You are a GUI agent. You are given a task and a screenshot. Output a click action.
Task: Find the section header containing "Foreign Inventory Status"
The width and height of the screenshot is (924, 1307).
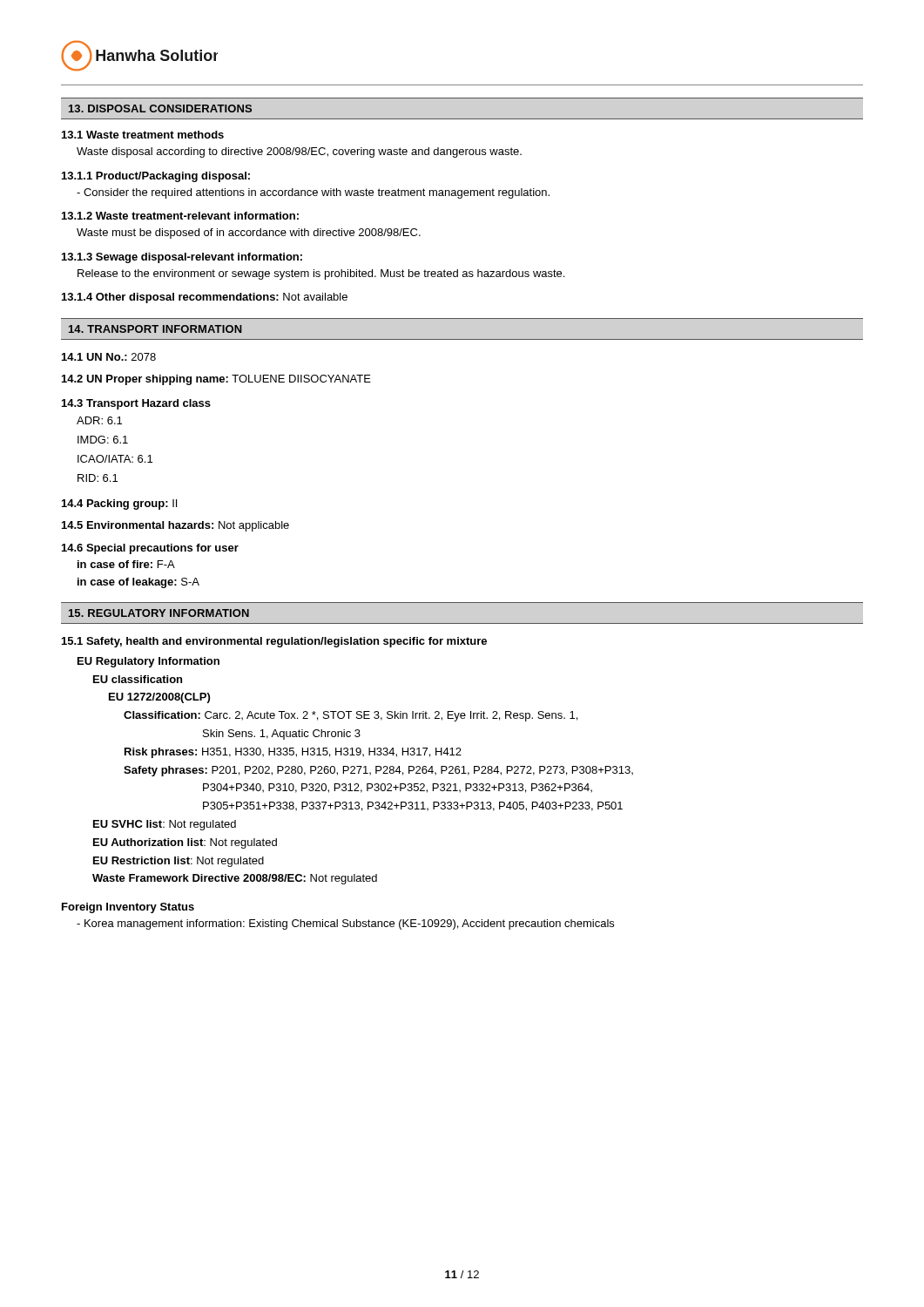[128, 907]
